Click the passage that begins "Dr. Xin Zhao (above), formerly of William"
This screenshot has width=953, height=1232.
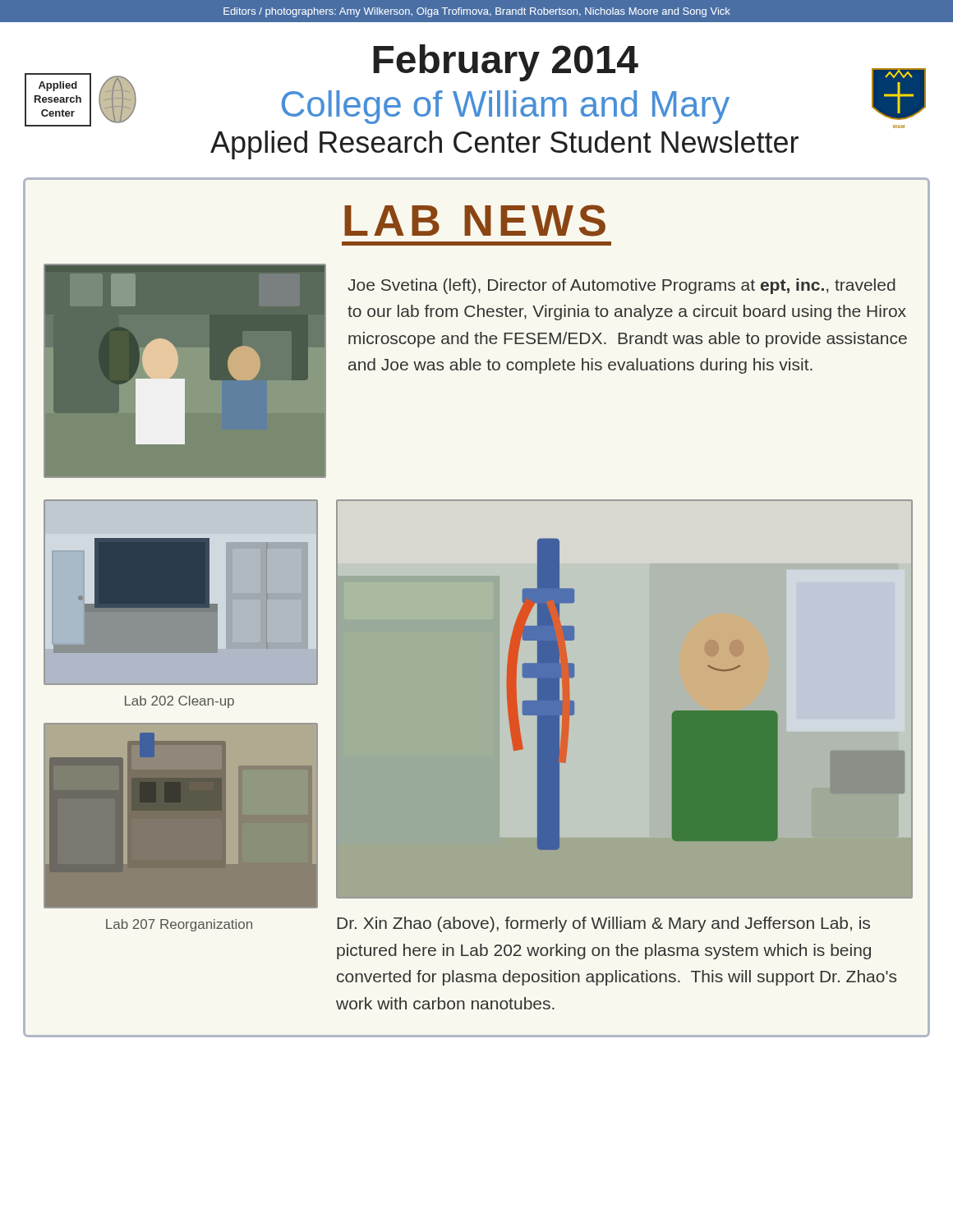click(617, 963)
